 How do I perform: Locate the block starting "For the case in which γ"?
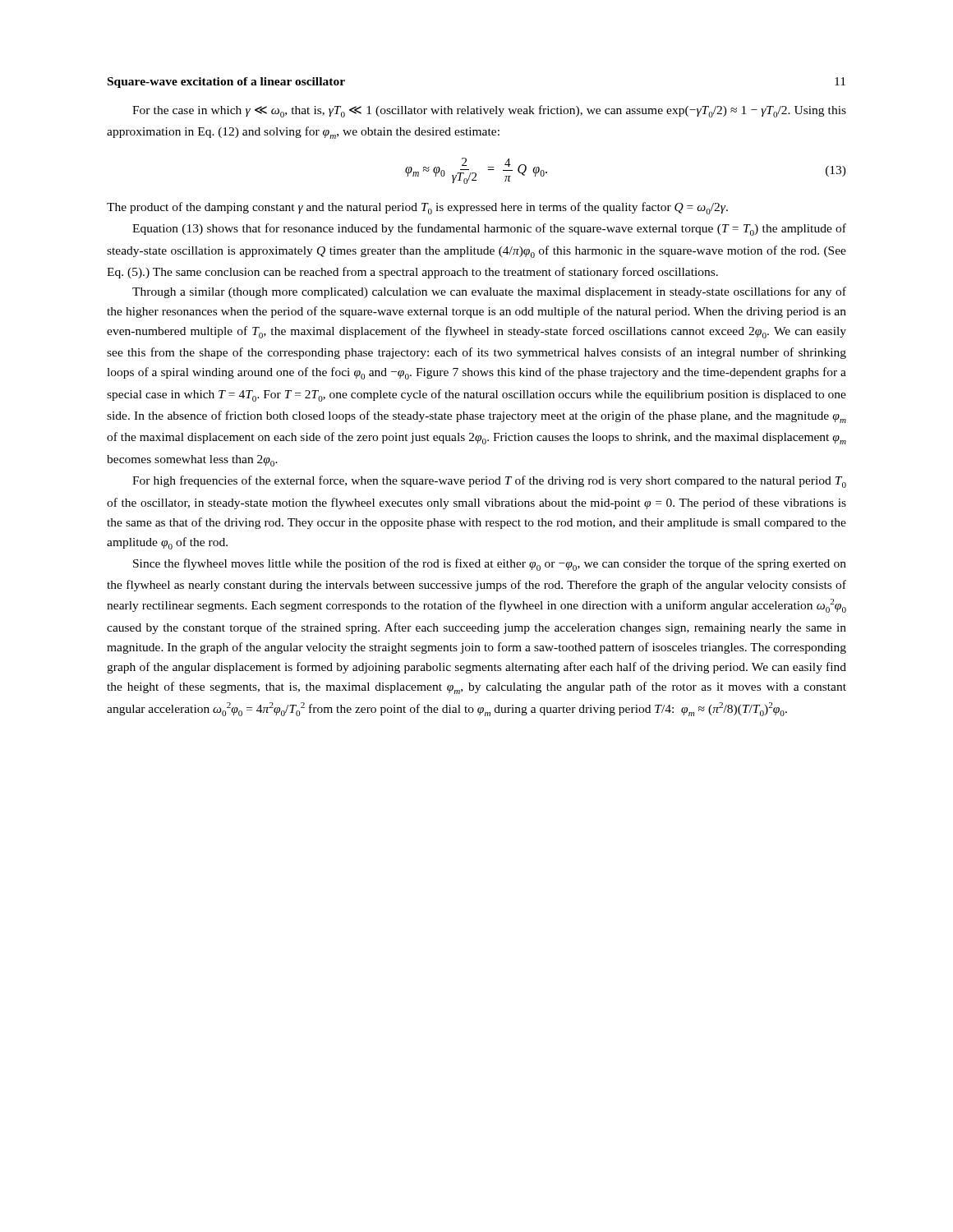pyautogui.click(x=476, y=122)
